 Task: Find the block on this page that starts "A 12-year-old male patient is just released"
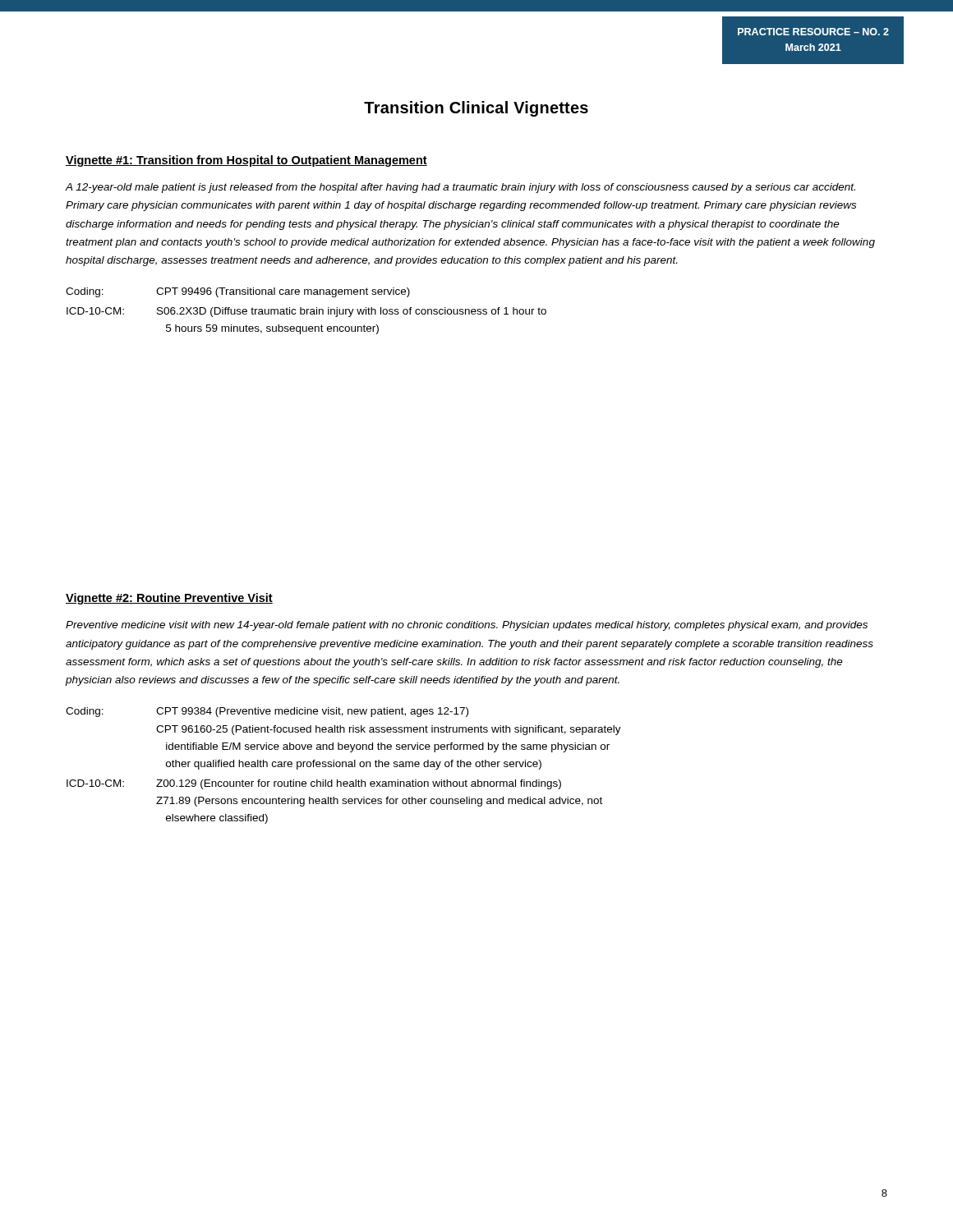(470, 223)
